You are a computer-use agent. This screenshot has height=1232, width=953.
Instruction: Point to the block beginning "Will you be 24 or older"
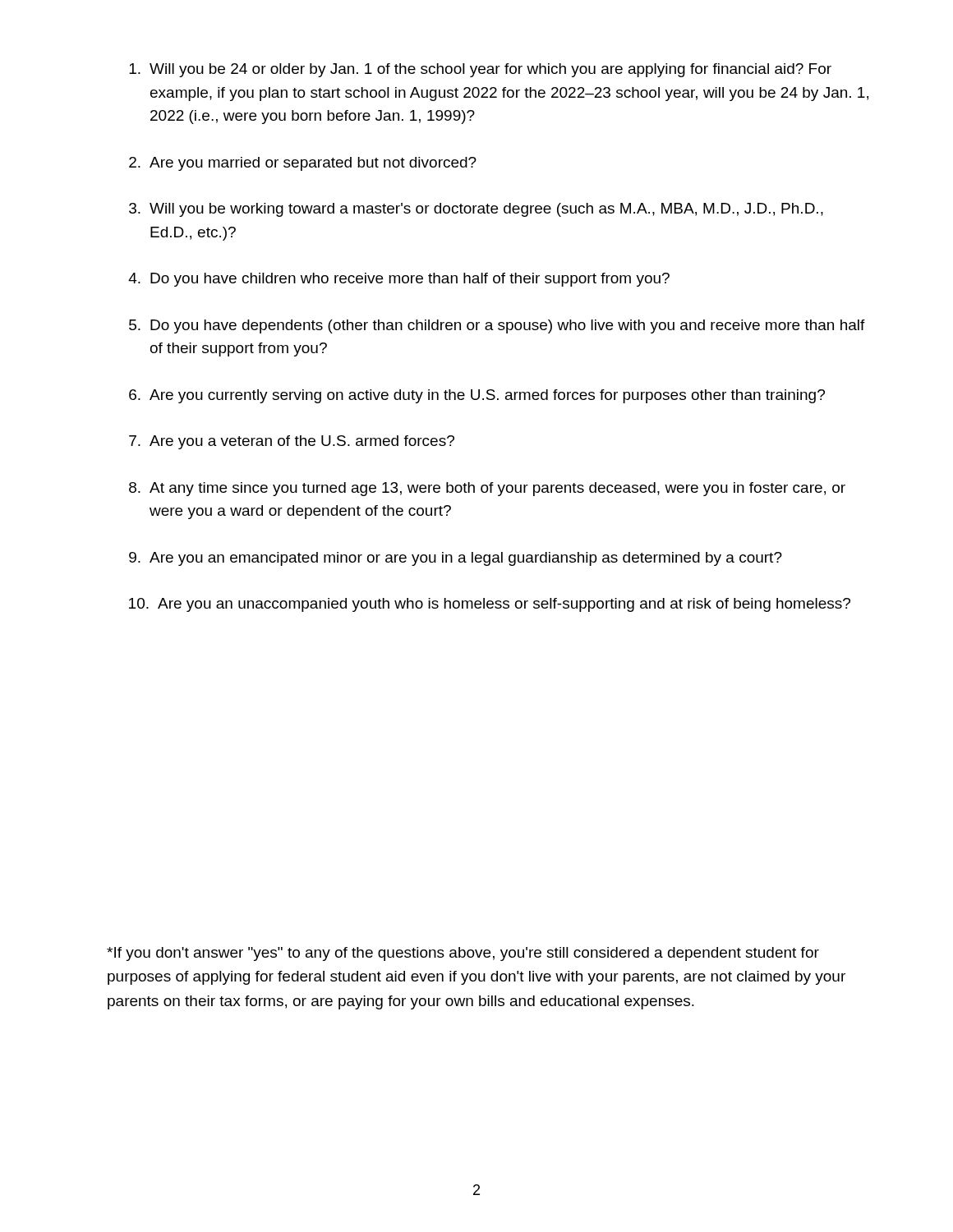489,93
